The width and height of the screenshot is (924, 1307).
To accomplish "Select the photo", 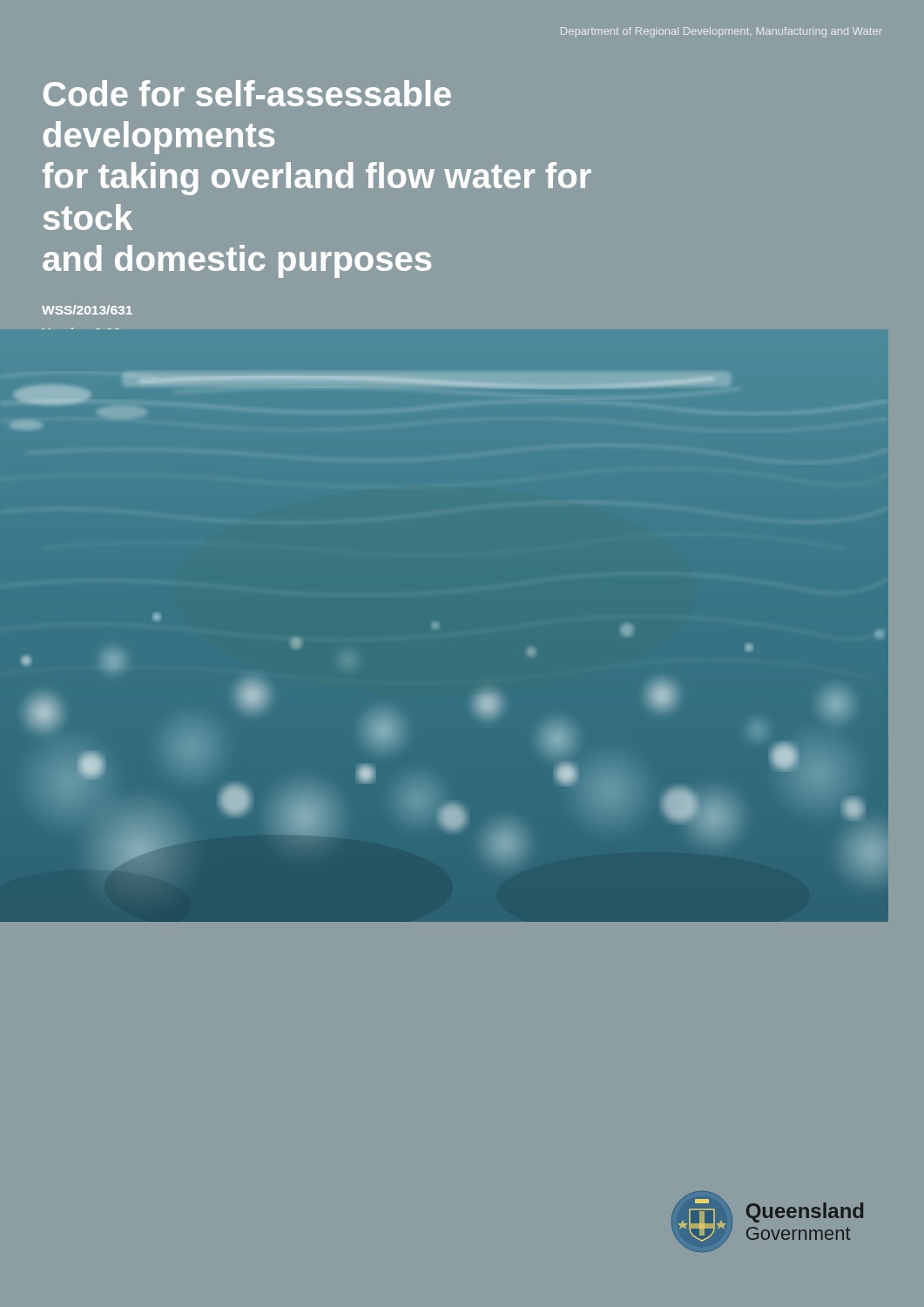I will [444, 626].
